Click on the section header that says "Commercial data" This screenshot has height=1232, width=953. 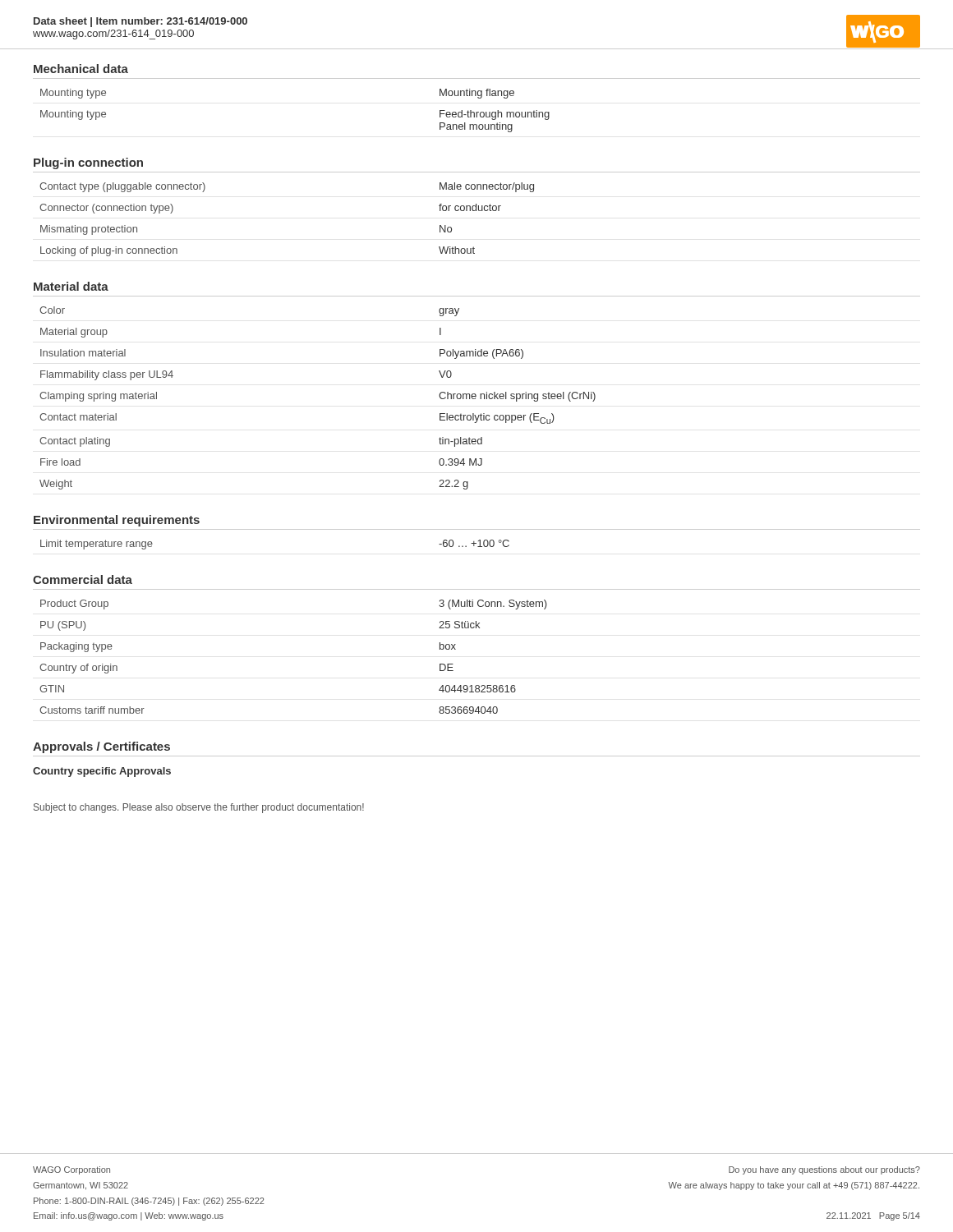[83, 579]
